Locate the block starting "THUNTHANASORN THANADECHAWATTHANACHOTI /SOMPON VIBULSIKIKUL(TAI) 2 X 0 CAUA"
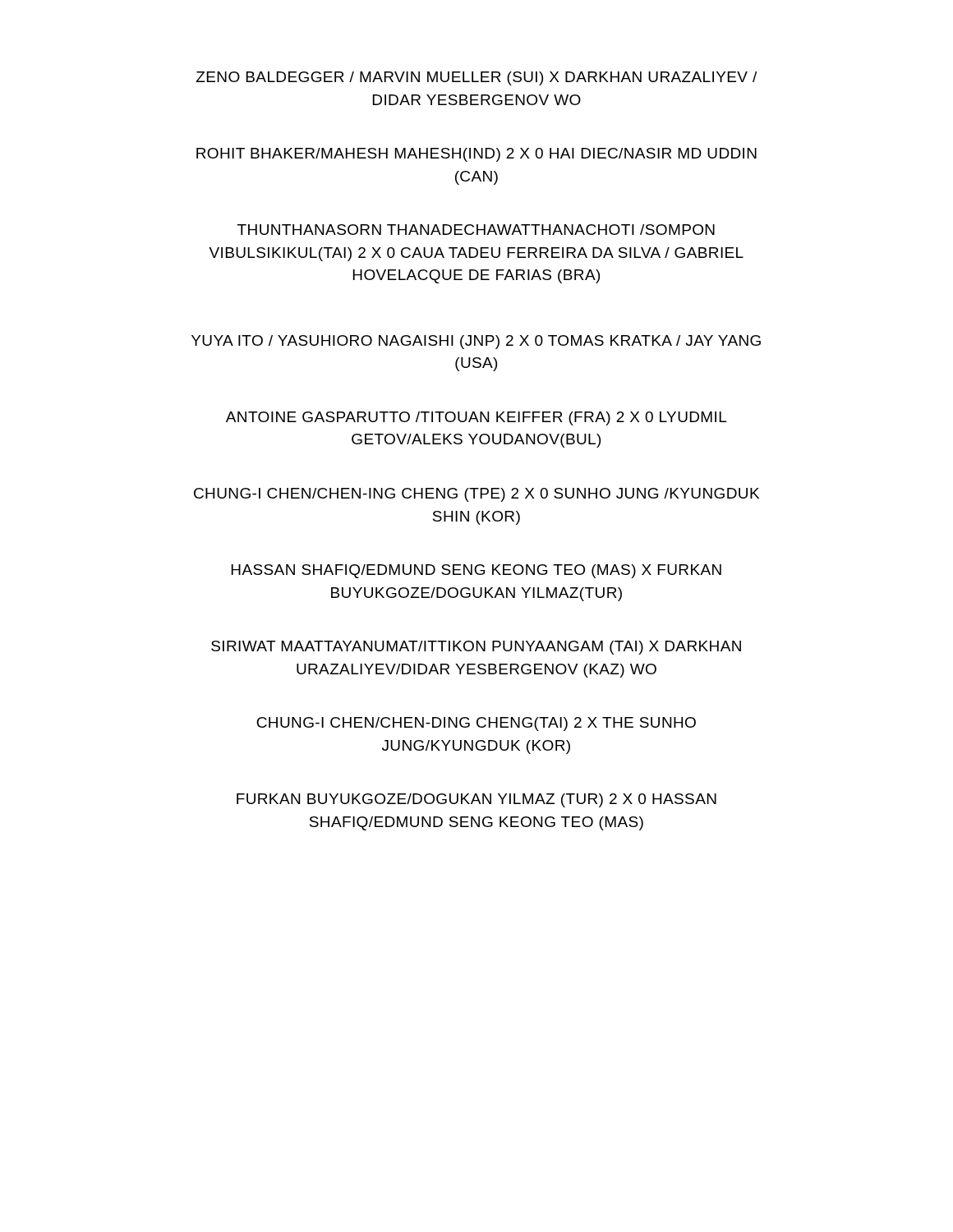The image size is (953, 1232). point(476,252)
